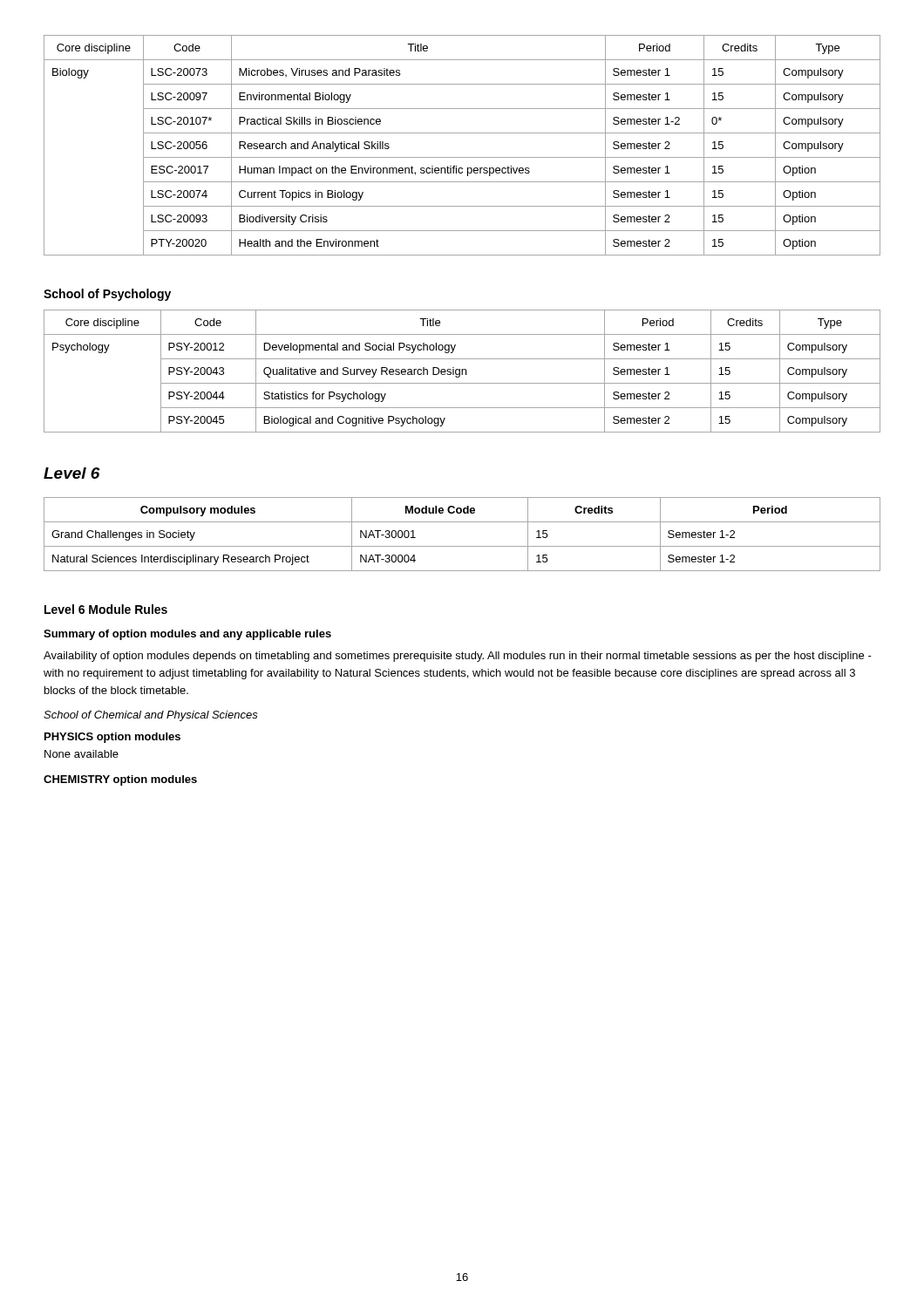Where does it say "Level 6"?
The height and width of the screenshot is (1308, 924).
[x=72, y=473]
